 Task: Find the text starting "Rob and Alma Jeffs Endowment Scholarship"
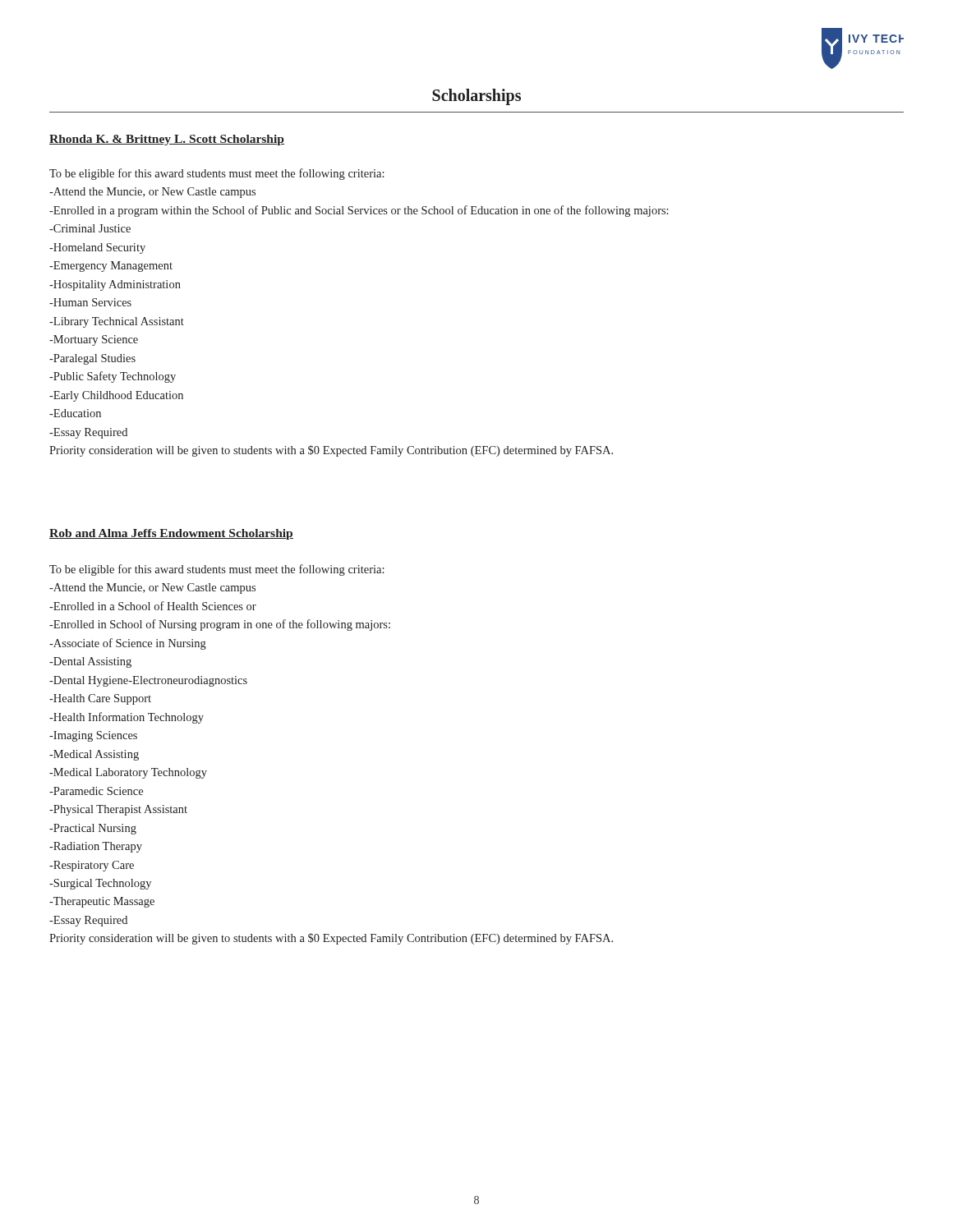coord(171,534)
